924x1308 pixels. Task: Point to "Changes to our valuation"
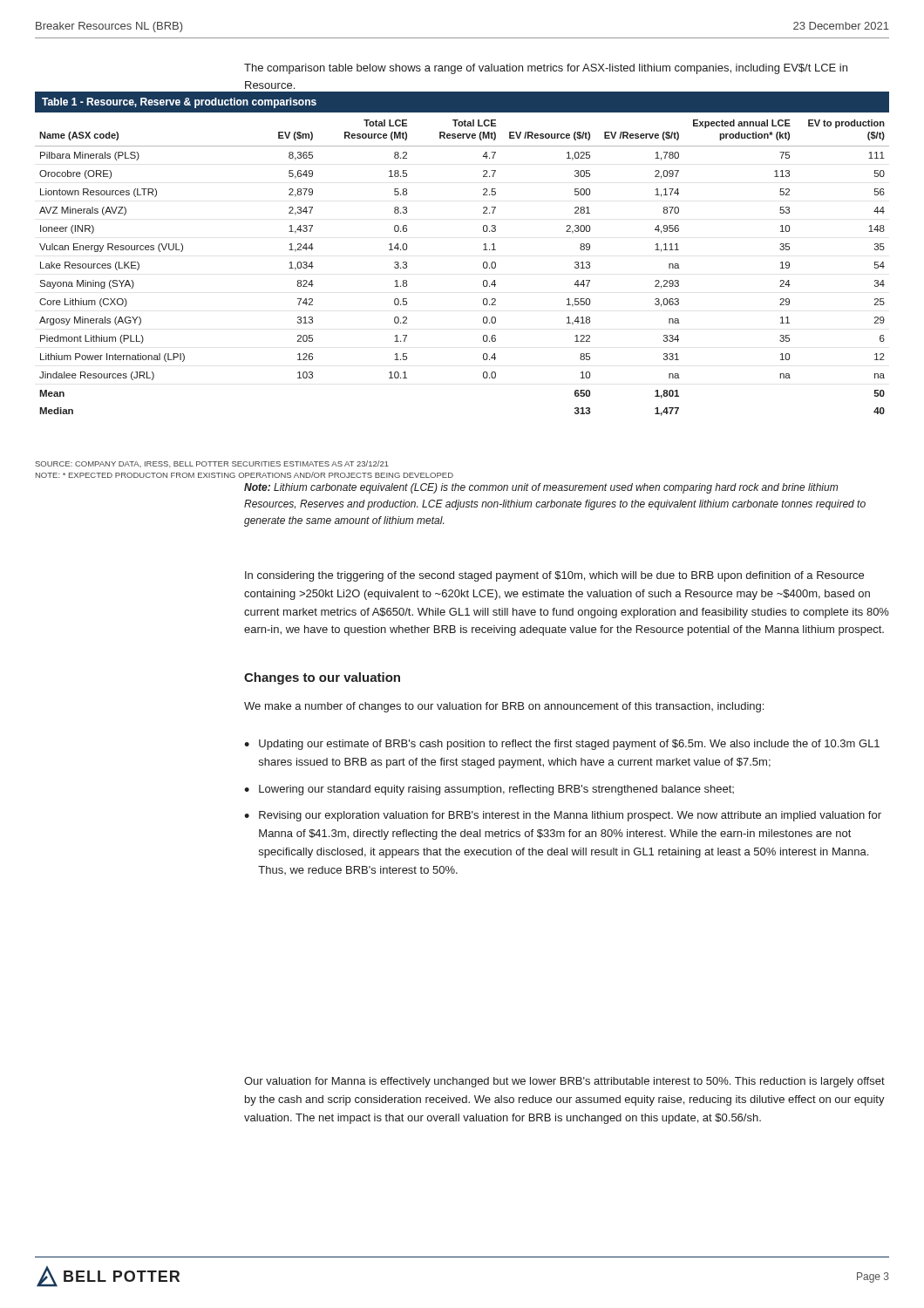coord(323,677)
